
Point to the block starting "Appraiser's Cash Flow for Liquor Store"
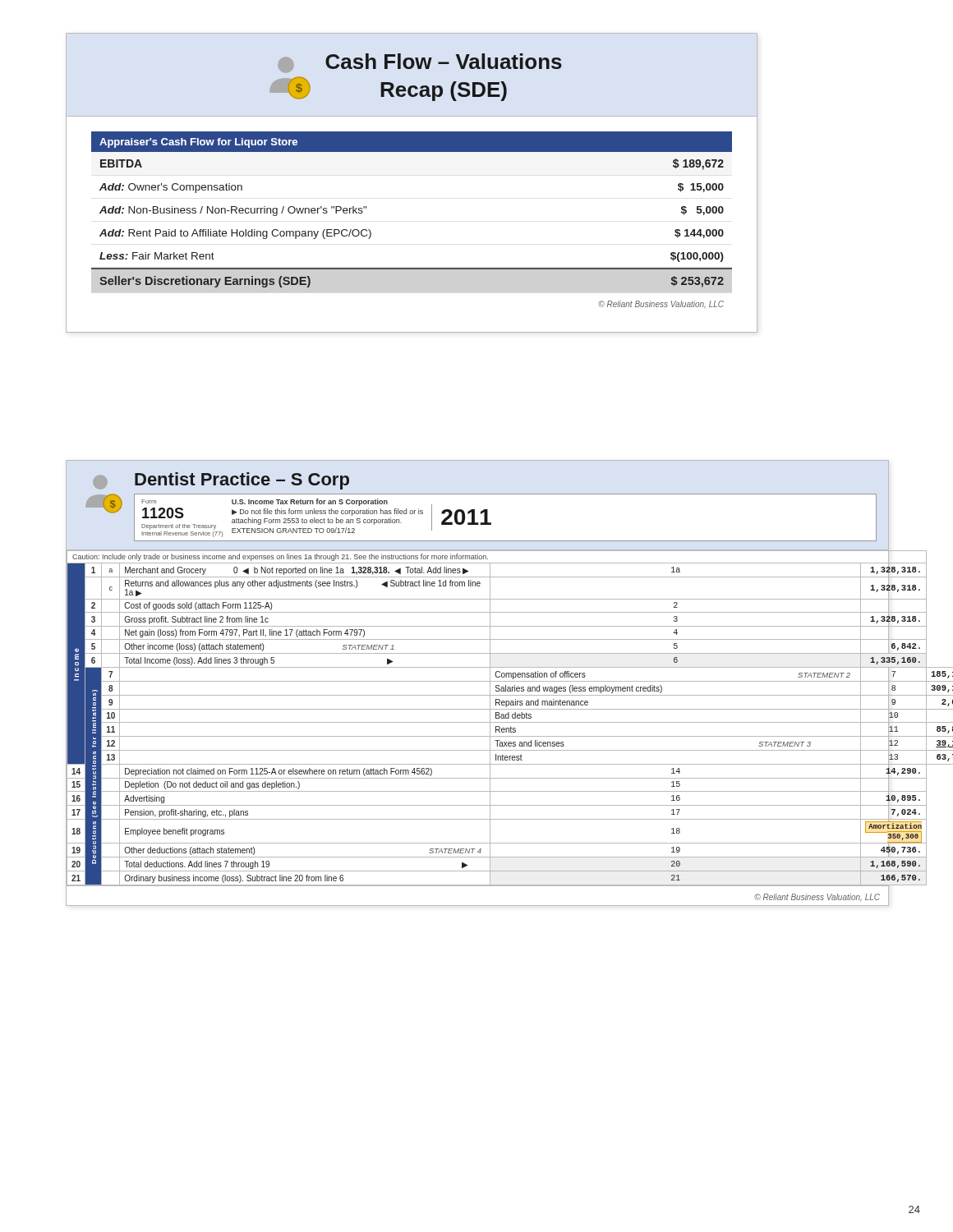click(199, 141)
